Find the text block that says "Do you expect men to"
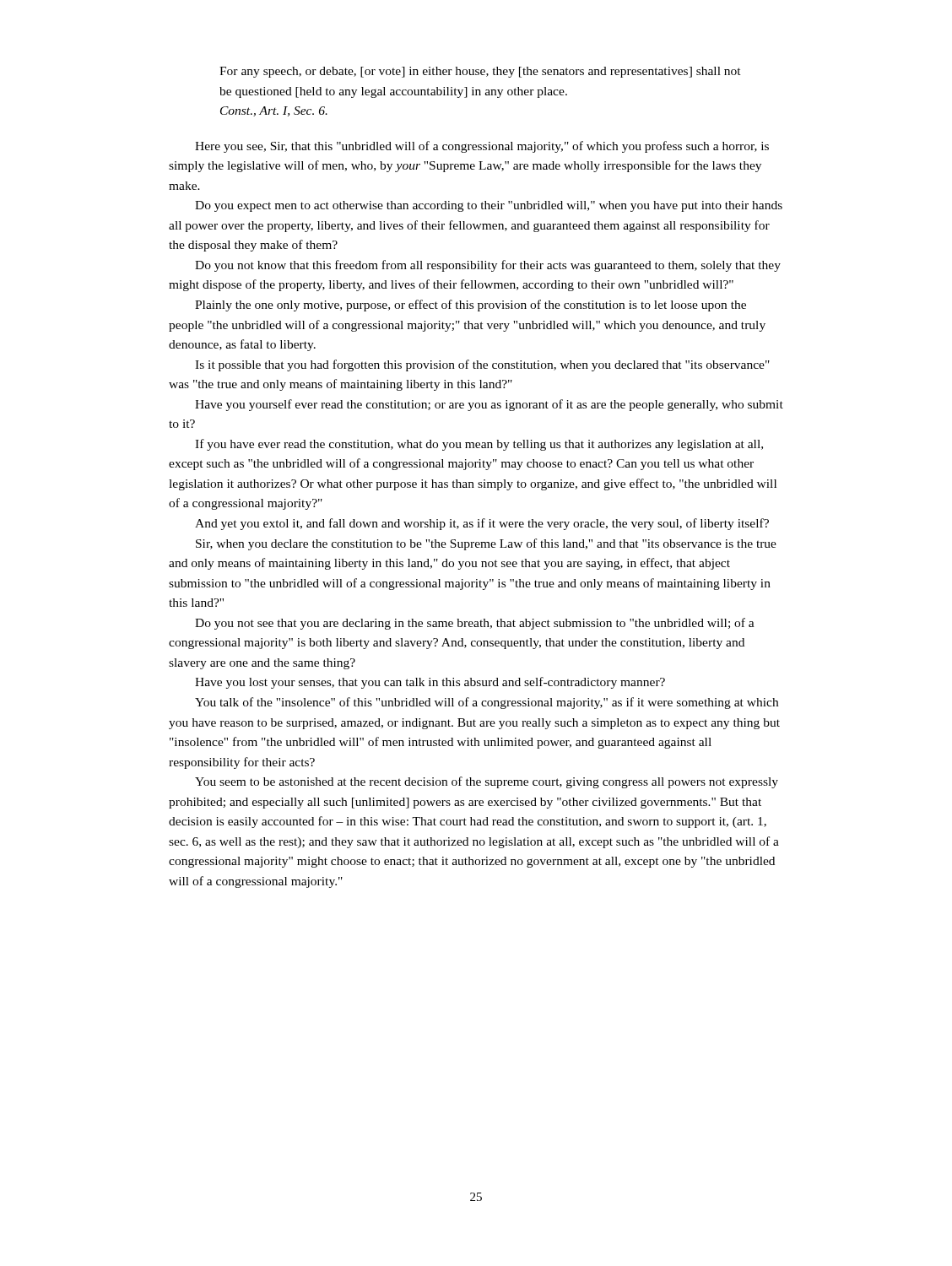 pos(476,225)
